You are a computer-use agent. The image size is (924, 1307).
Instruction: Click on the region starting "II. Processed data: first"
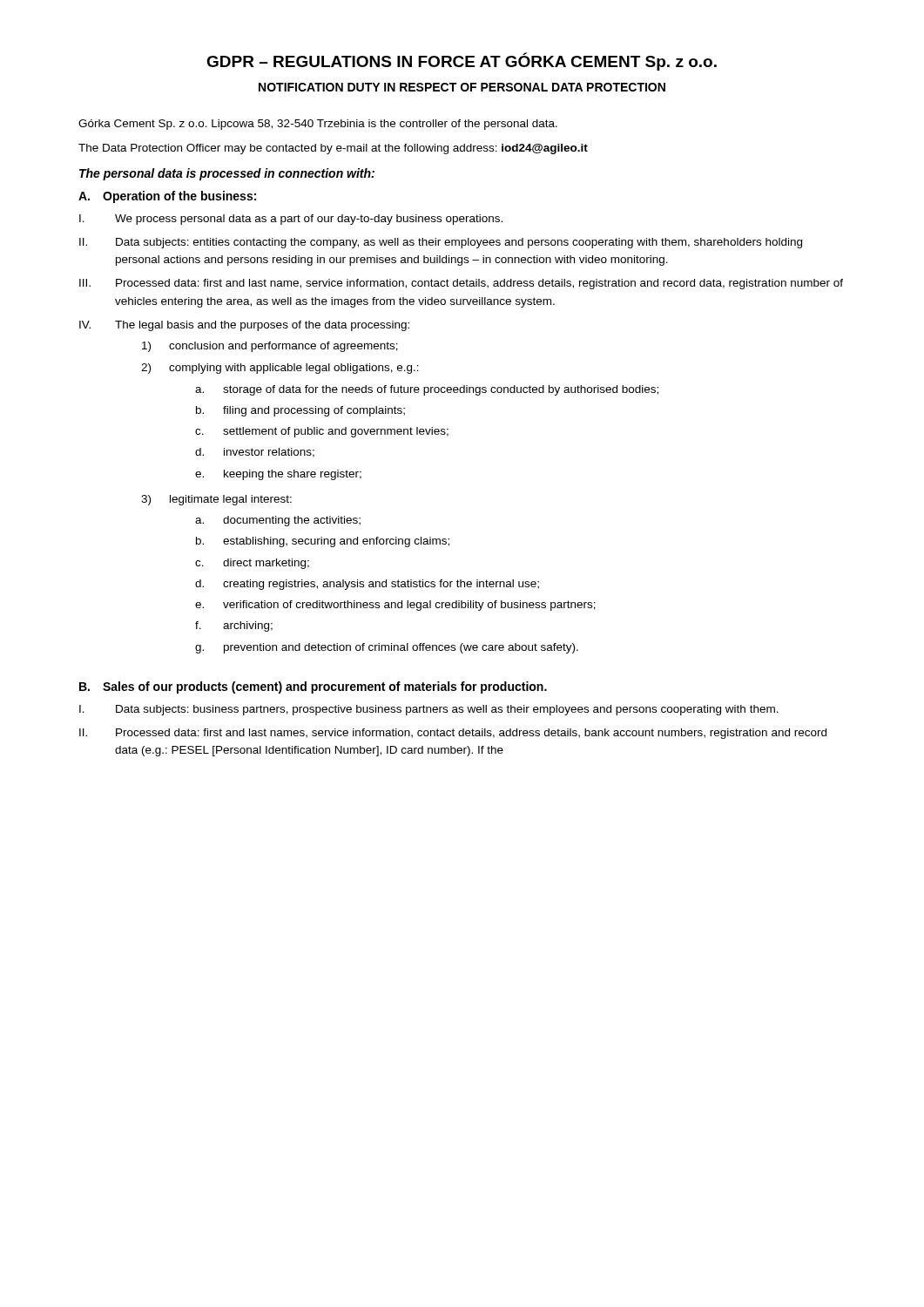coord(462,742)
